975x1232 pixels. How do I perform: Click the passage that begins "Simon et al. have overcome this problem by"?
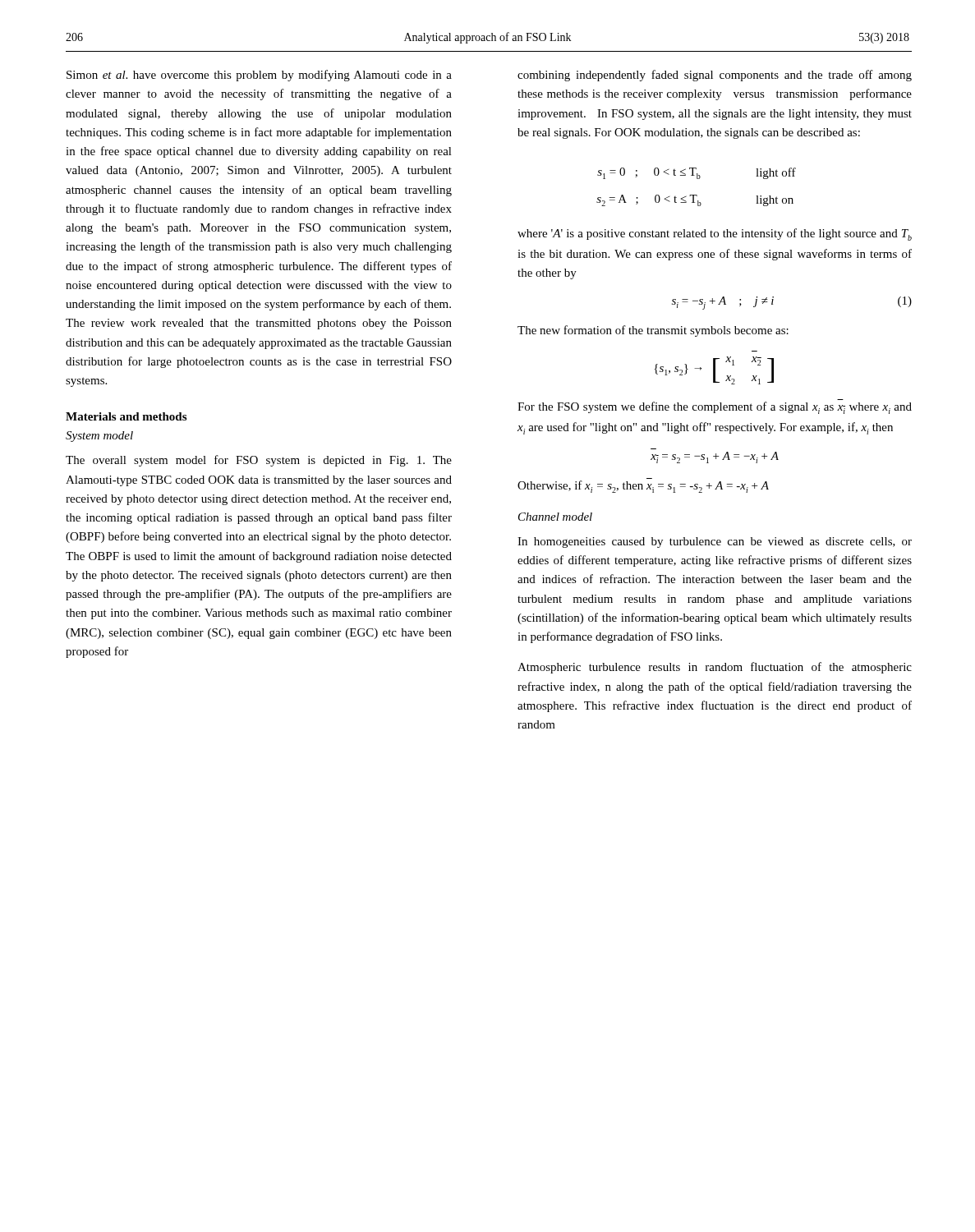point(259,227)
